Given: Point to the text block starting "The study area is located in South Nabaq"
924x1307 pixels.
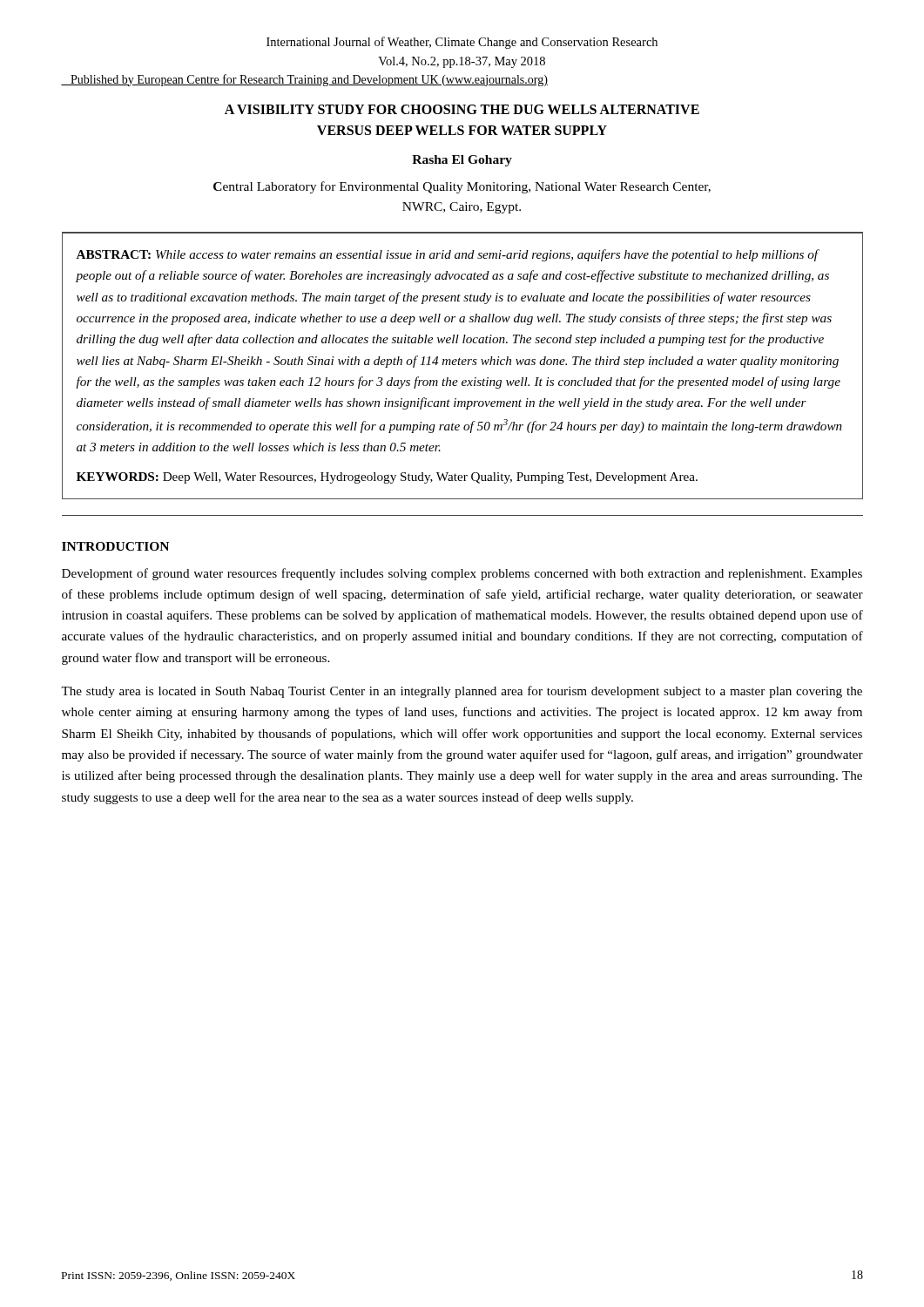Looking at the screenshot, I should [x=462, y=744].
